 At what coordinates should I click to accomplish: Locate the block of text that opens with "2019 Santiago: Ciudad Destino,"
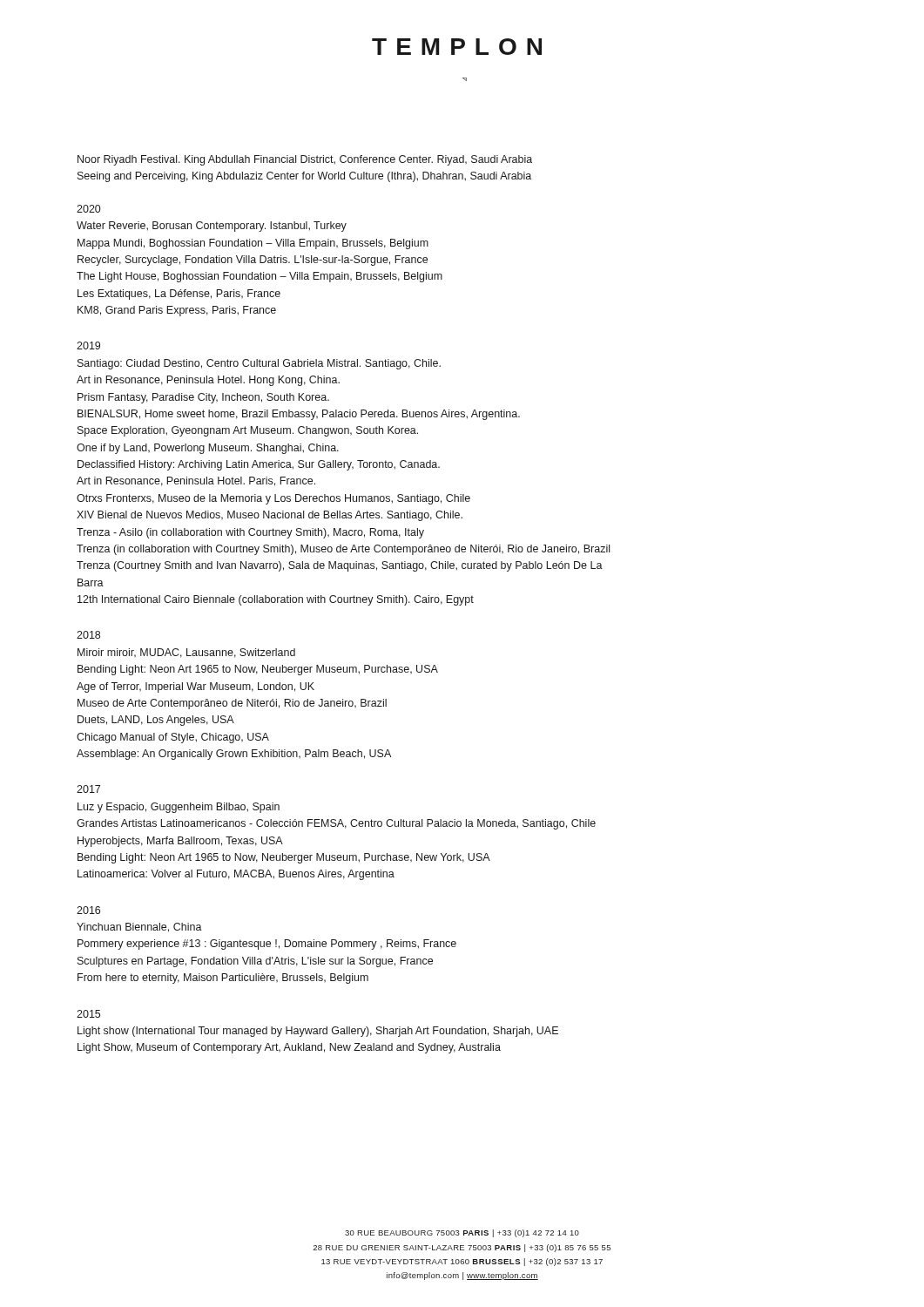(88, 345)
